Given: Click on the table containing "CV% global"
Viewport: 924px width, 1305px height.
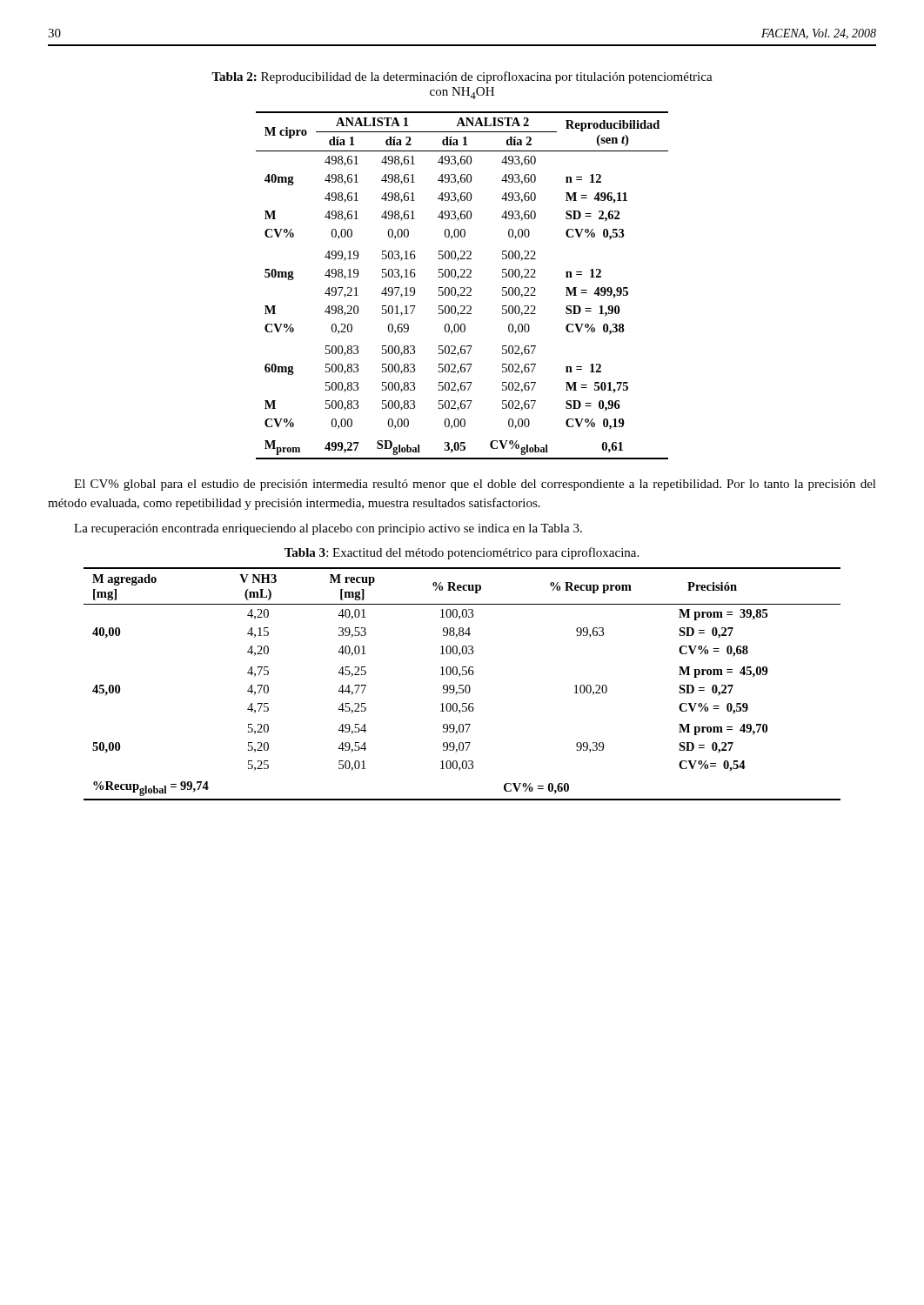Looking at the screenshot, I should [x=462, y=285].
